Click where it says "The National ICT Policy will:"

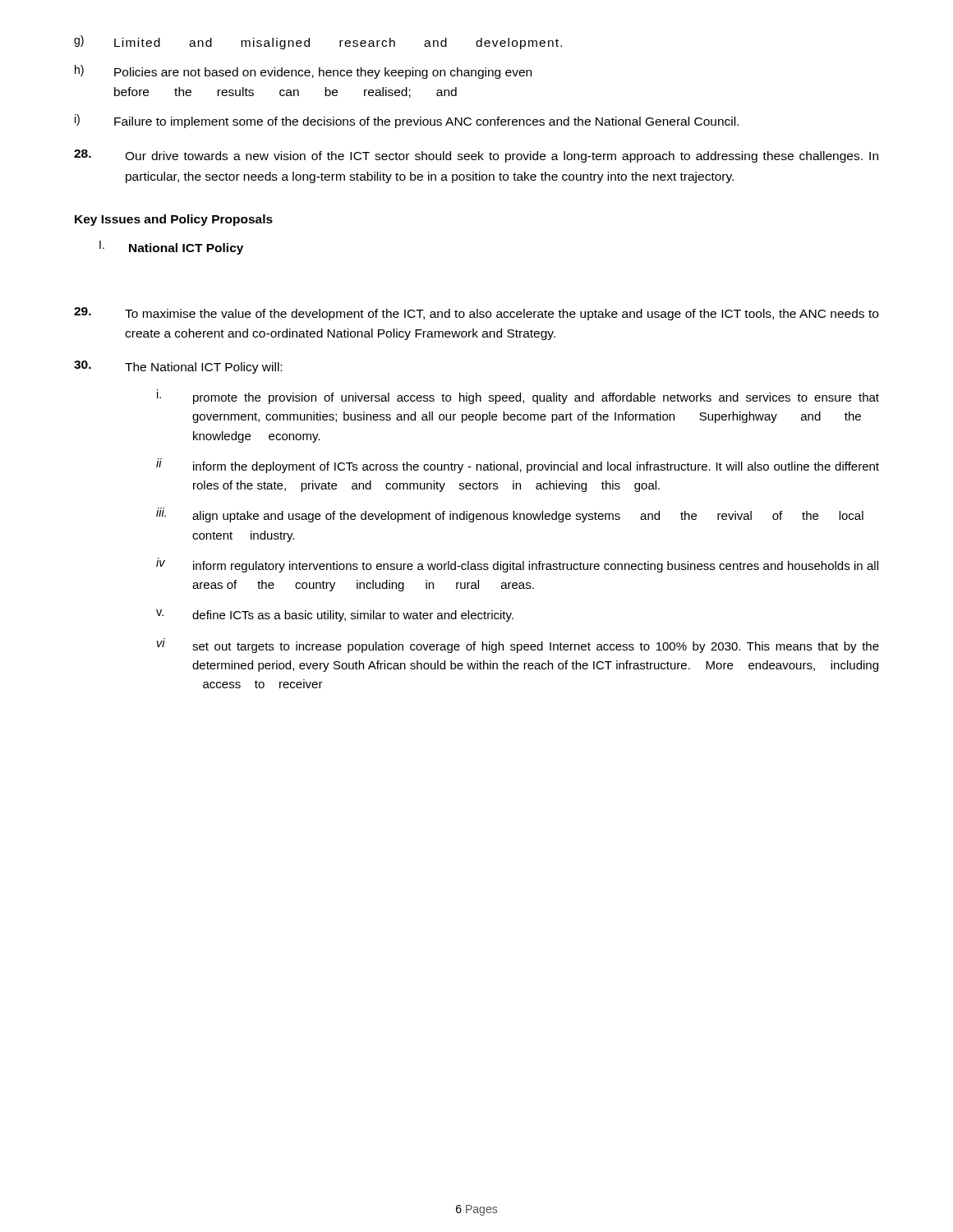pyautogui.click(x=178, y=367)
